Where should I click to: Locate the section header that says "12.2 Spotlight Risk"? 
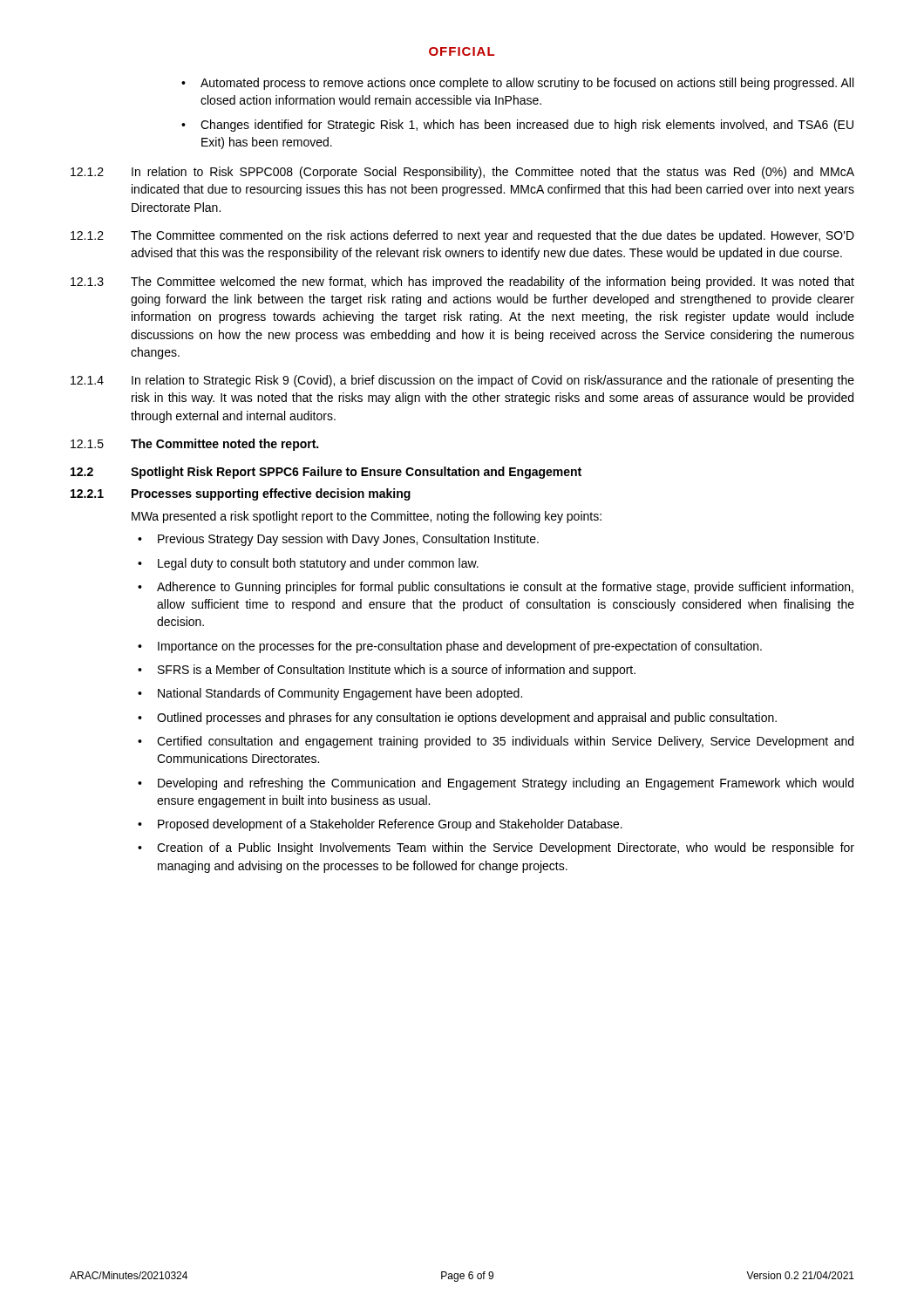coord(462,472)
